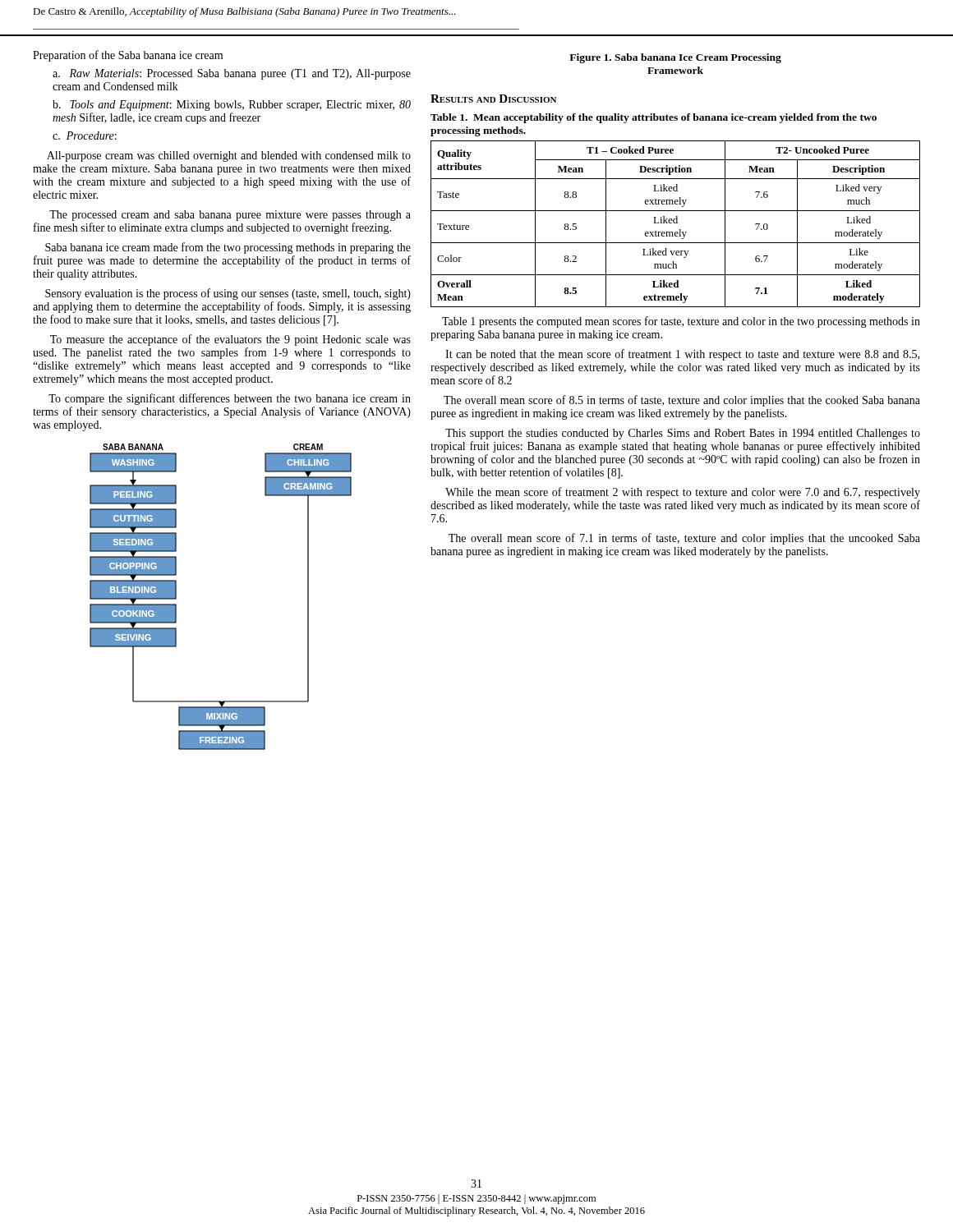Locate the text block containing "This support the studies conducted by Charles"
This screenshot has width=953, height=1232.
[x=675, y=453]
